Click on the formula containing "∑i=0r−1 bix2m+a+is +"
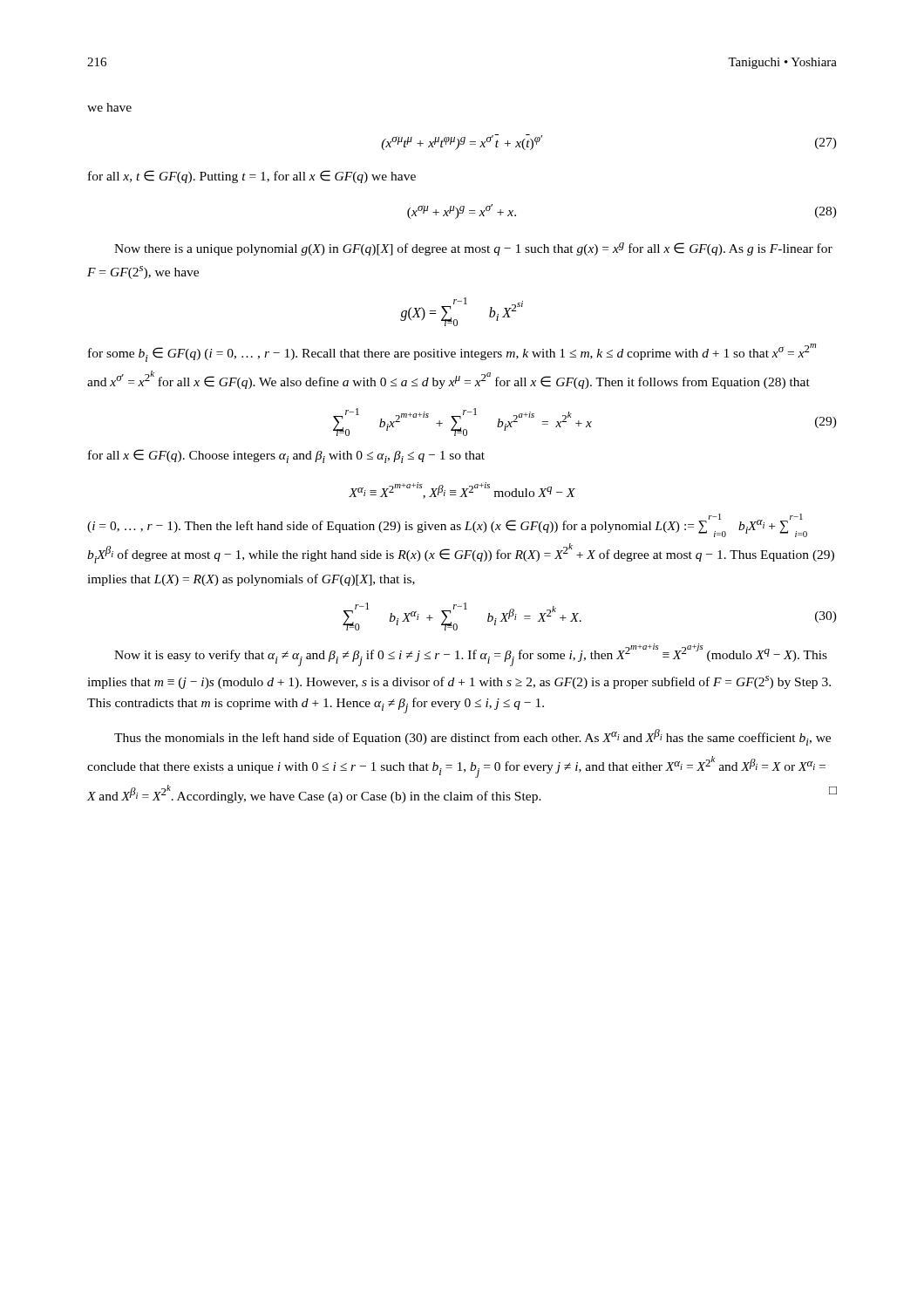This screenshot has height=1308, width=924. click(x=585, y=422)
